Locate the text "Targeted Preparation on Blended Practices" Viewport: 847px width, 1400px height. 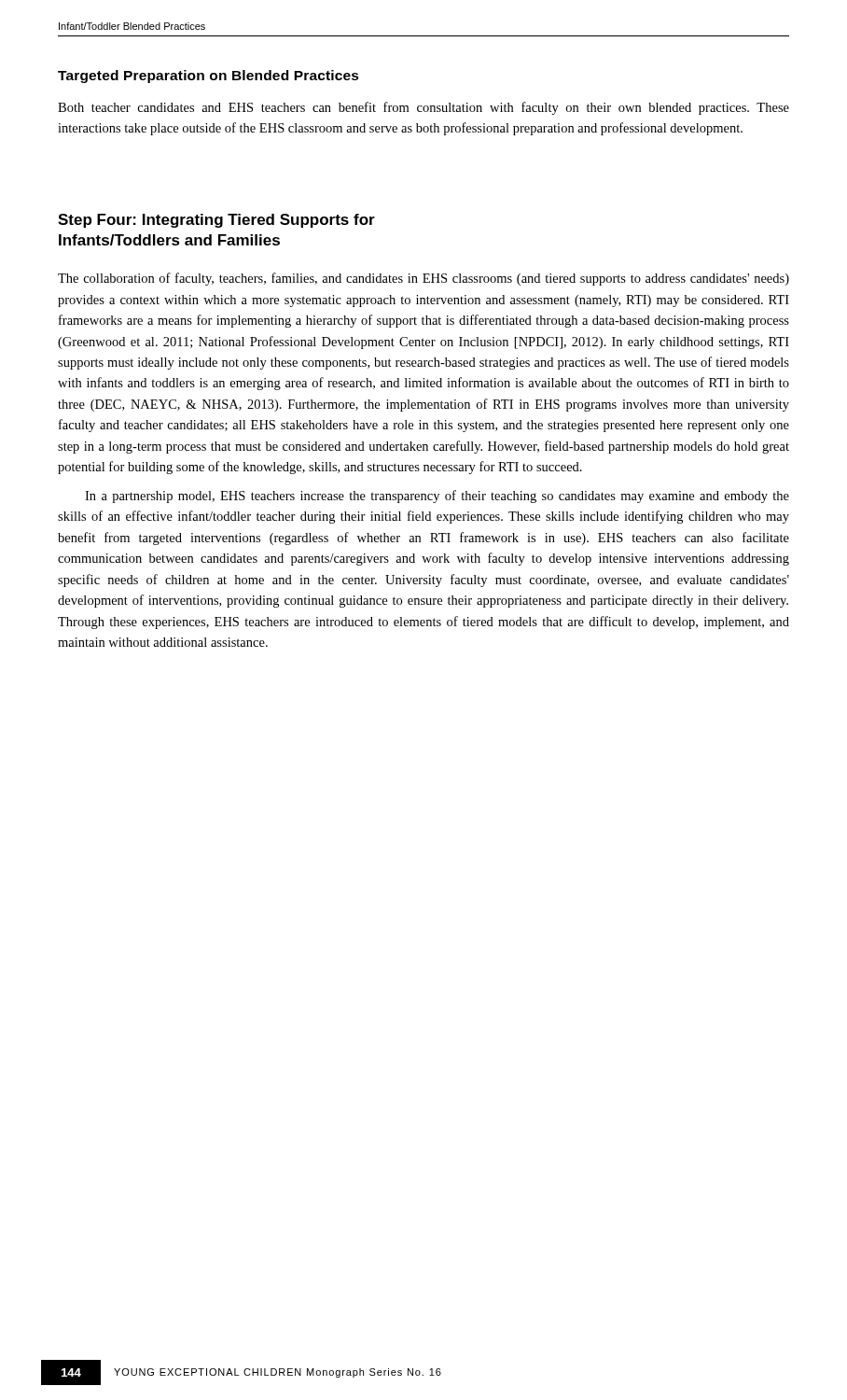coord(209,75)
